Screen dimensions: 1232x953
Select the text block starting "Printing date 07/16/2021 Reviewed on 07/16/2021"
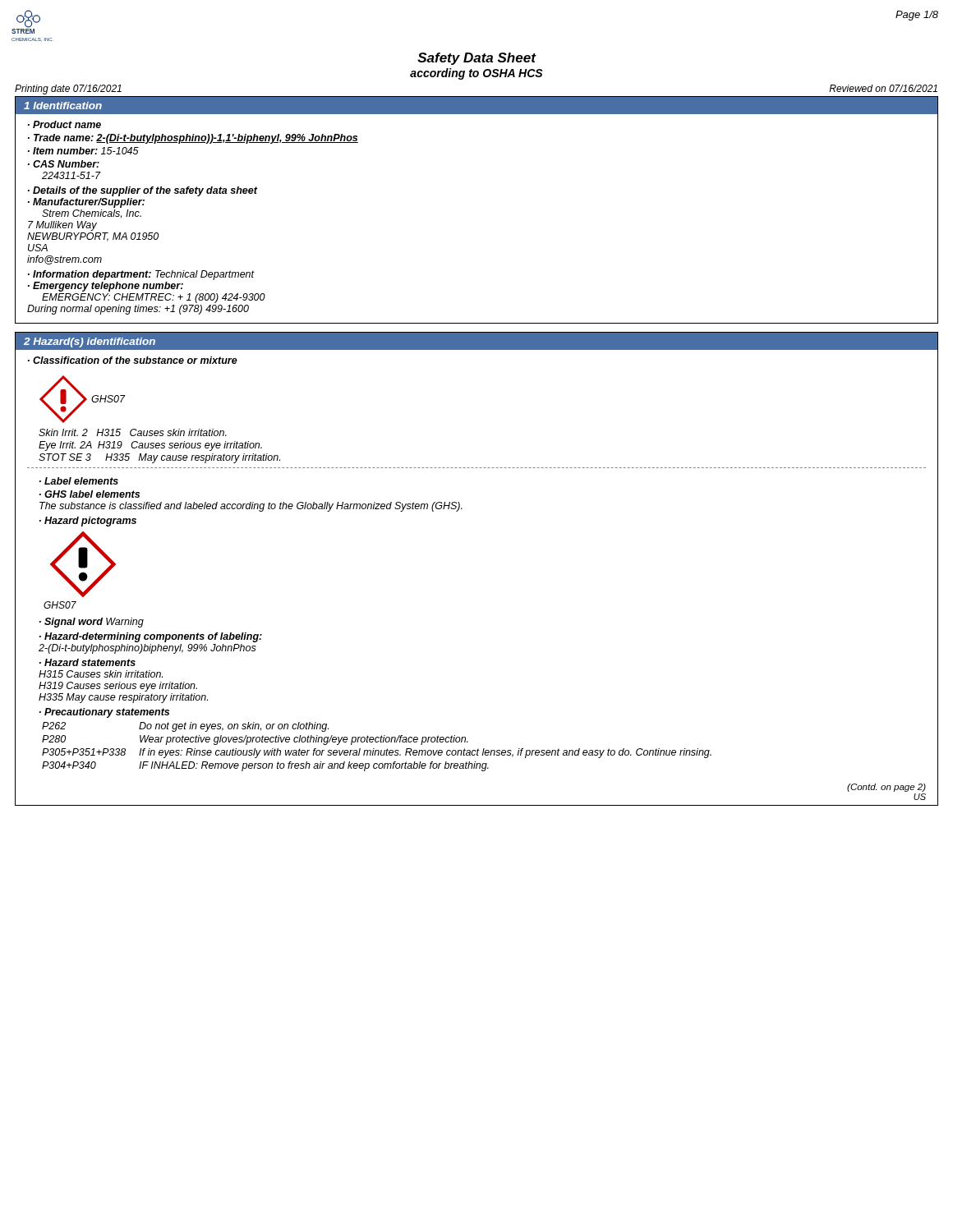click(476, 89)
